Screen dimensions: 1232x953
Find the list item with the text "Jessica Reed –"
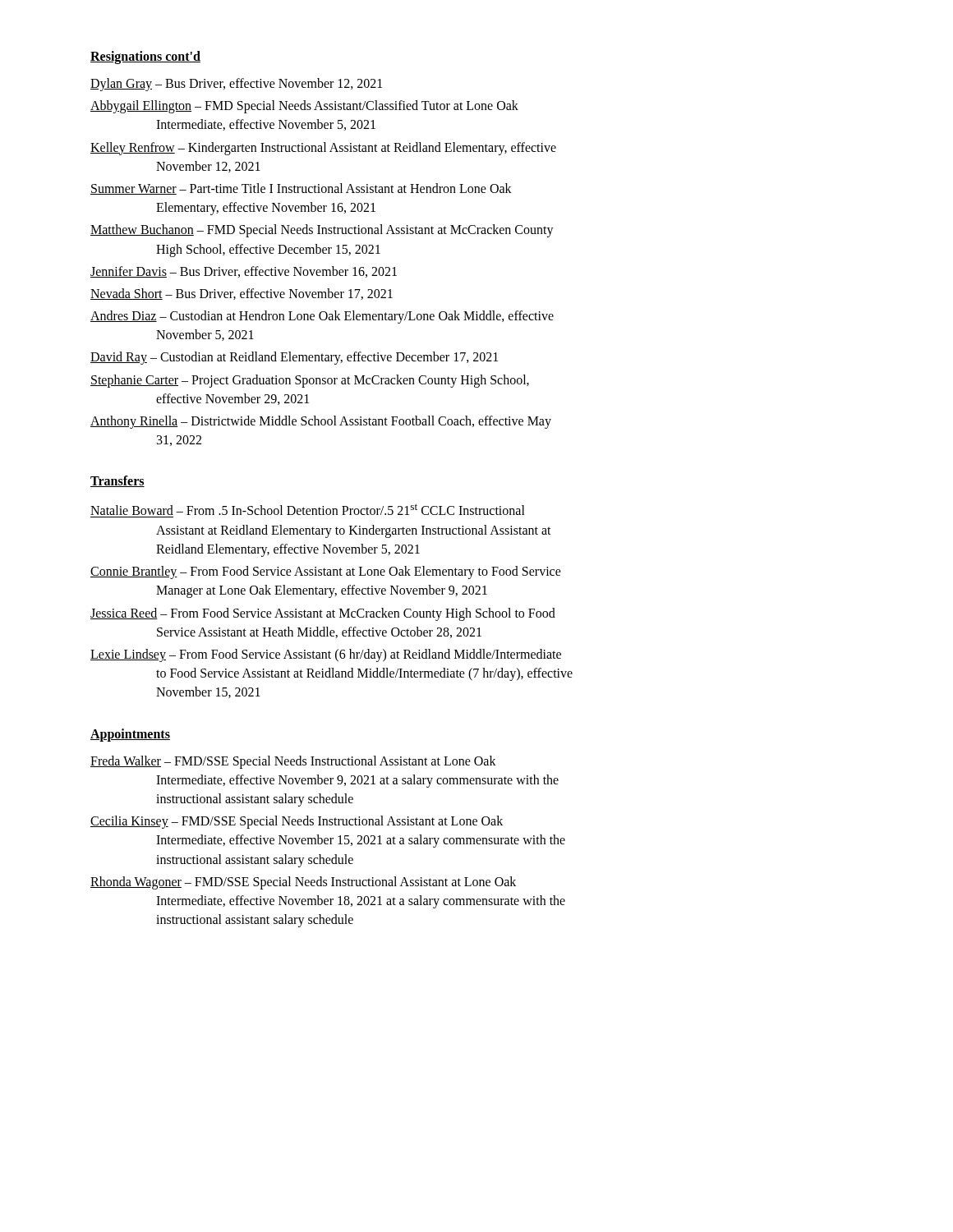point(476,624)
